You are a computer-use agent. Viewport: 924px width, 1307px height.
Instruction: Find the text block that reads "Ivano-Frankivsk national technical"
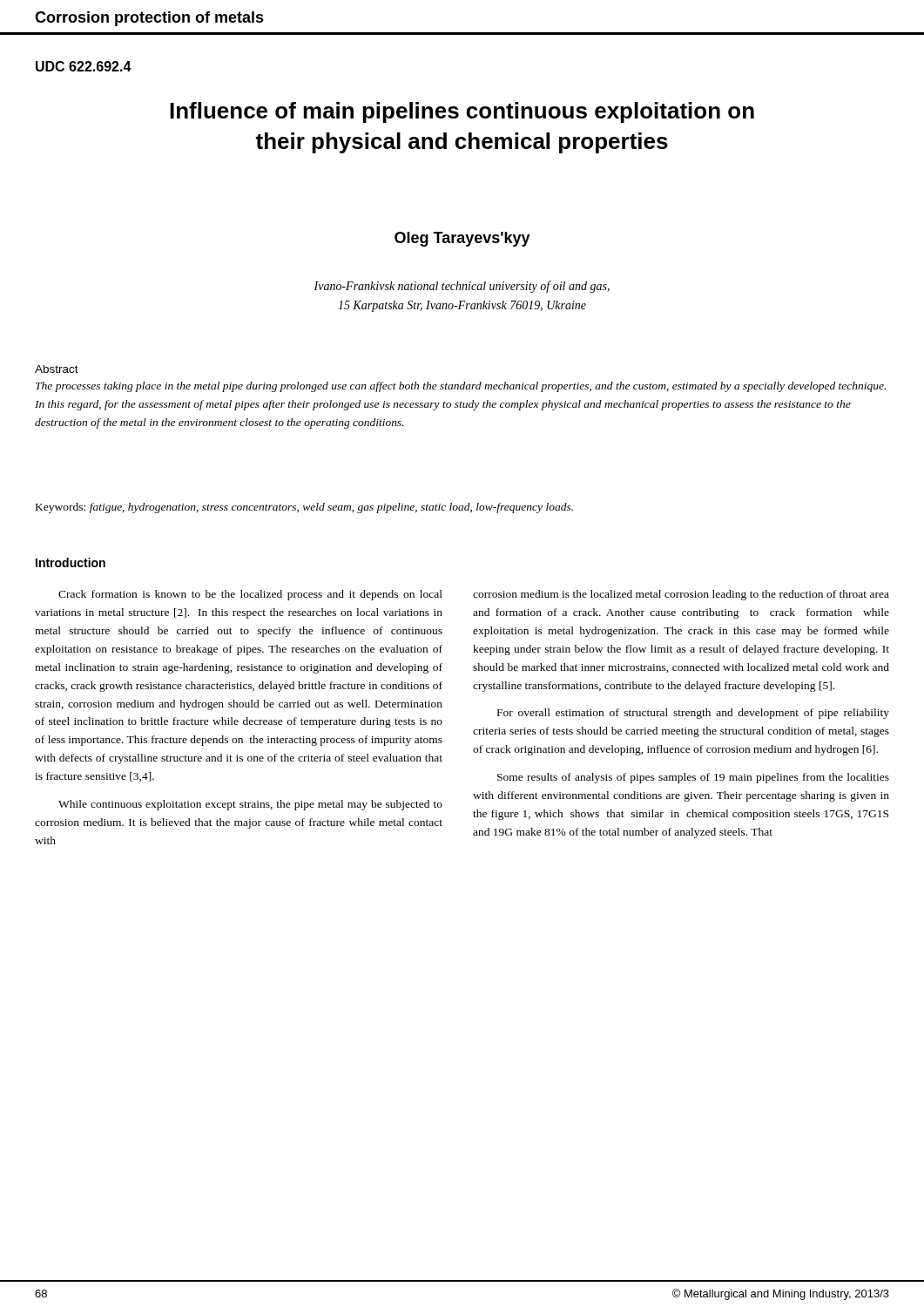462,296
